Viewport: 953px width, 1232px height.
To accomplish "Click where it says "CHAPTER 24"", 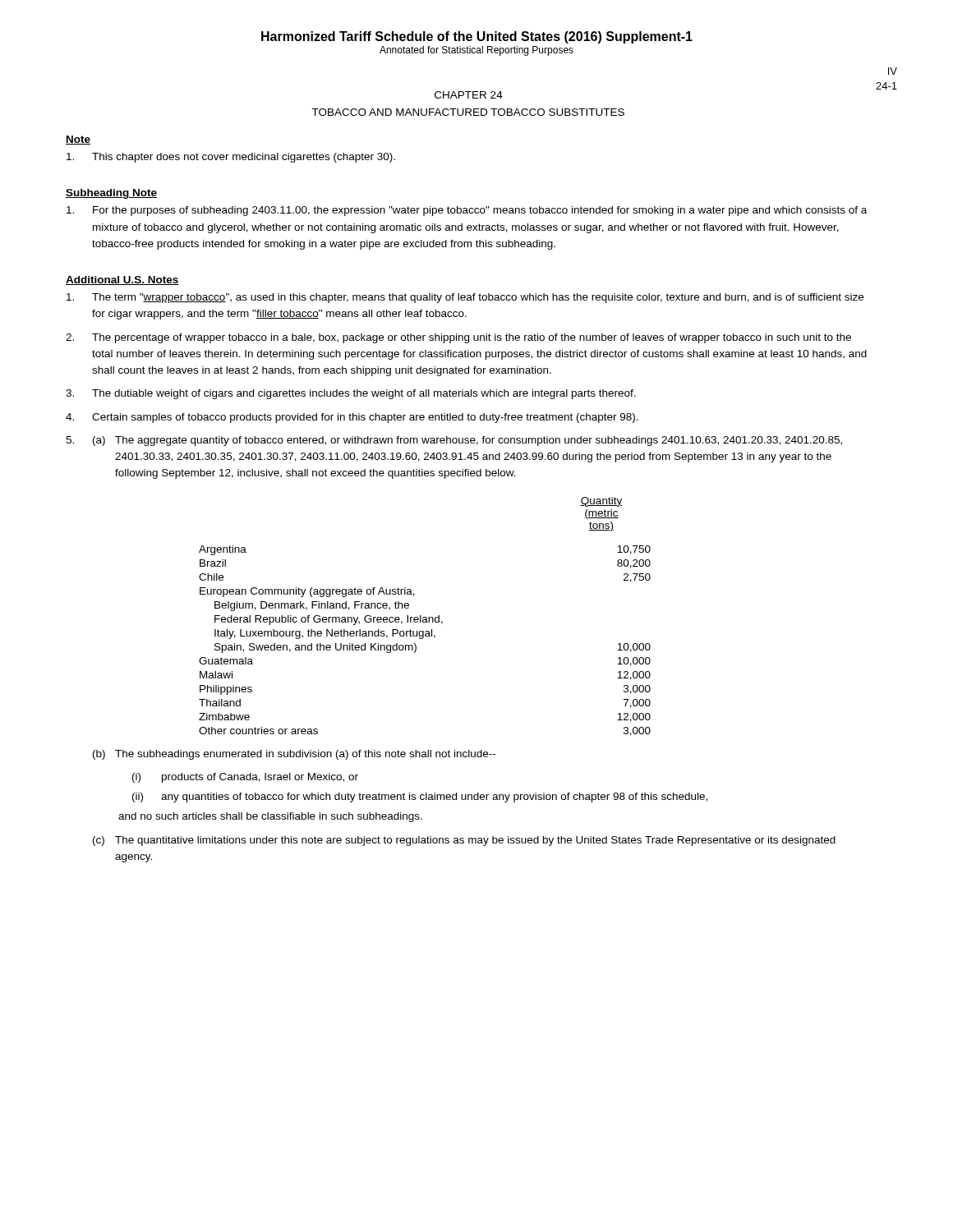I will pos(468,95).
